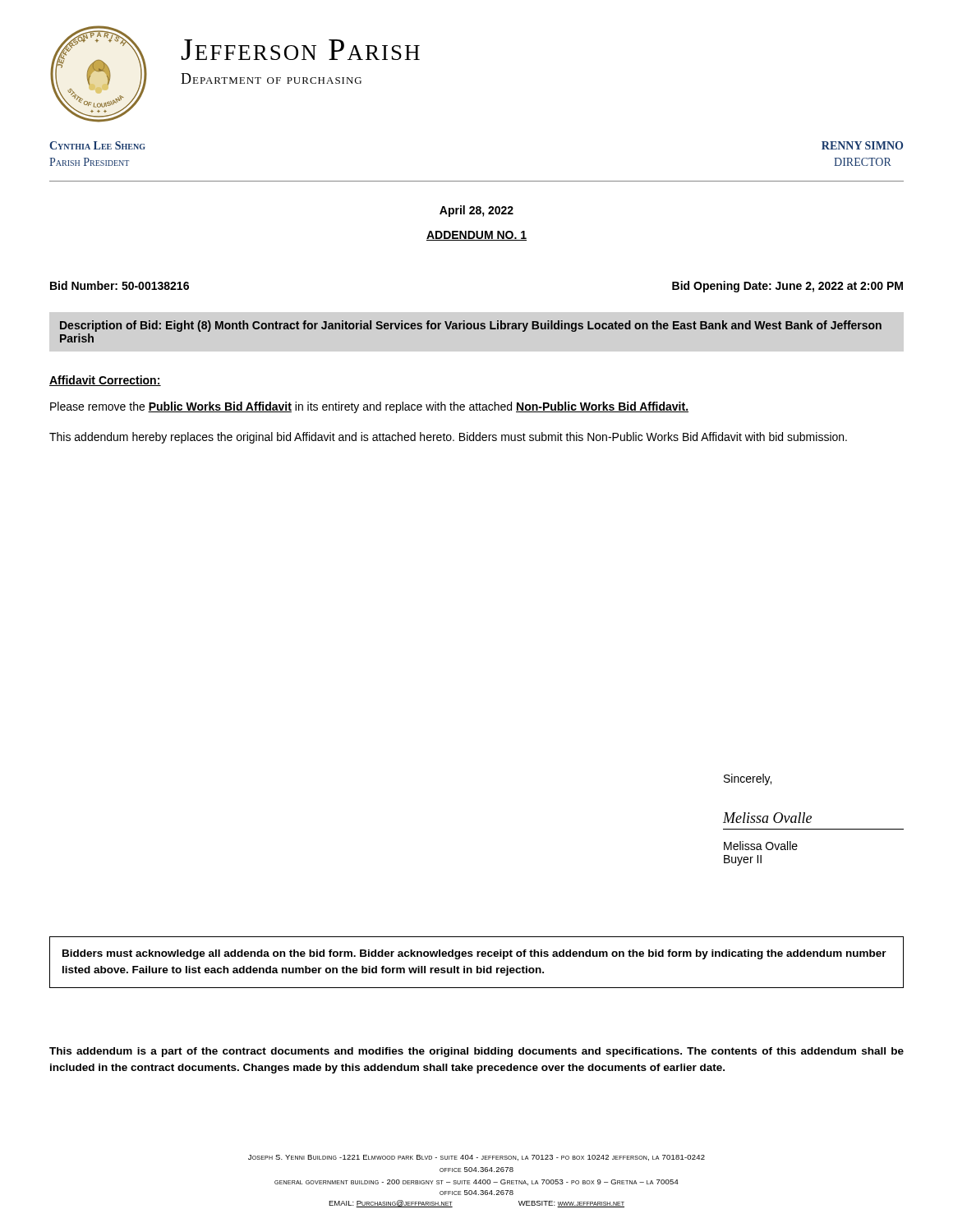This screenshot has width=953, height=1232.
Task: Point to the block starting "Bid Number: 50-00138216"
Action: pyautogui.click(x=119, y=286)
